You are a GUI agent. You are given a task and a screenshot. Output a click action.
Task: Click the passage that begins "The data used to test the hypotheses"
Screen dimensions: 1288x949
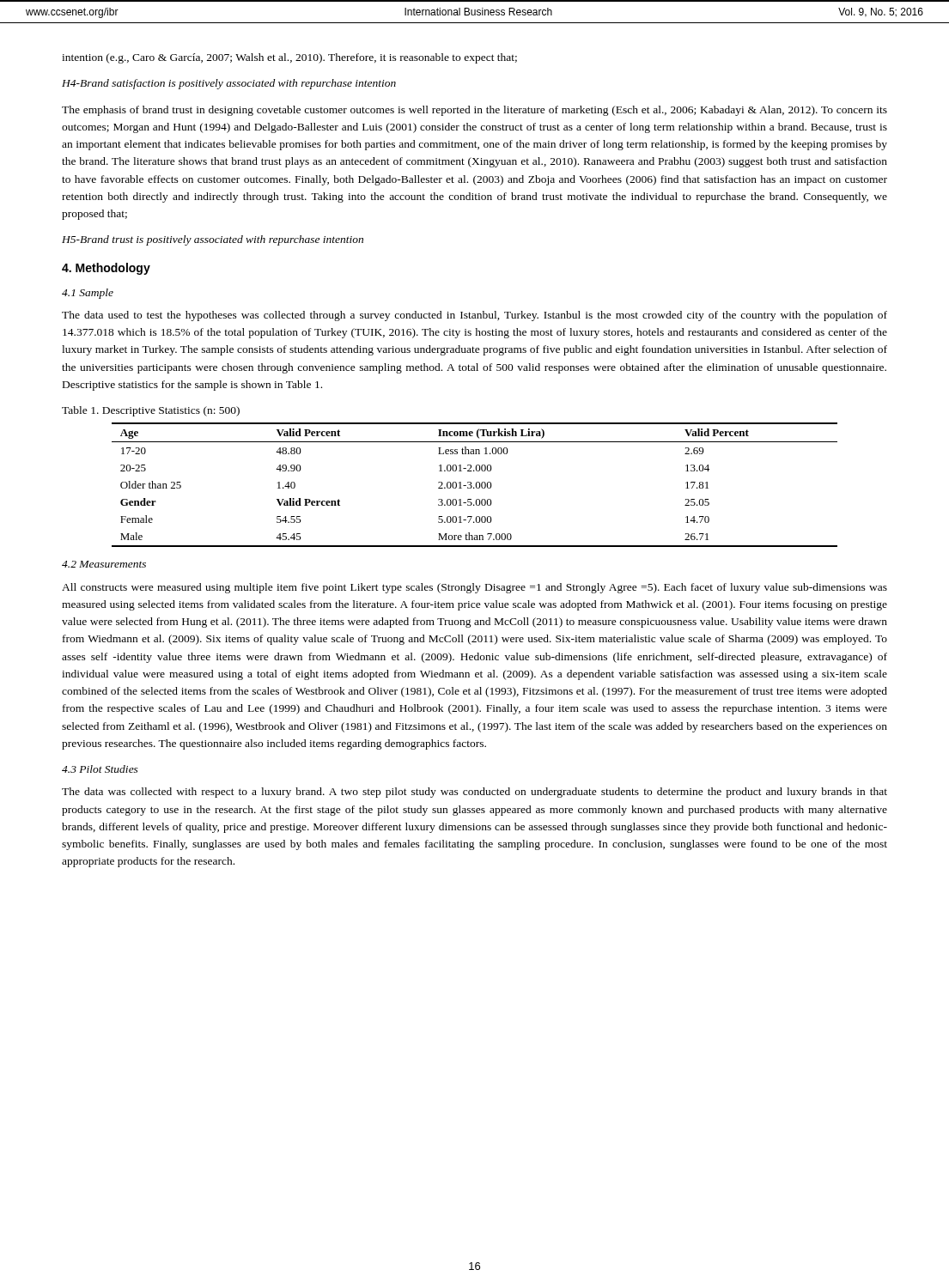tap(474, 350)
